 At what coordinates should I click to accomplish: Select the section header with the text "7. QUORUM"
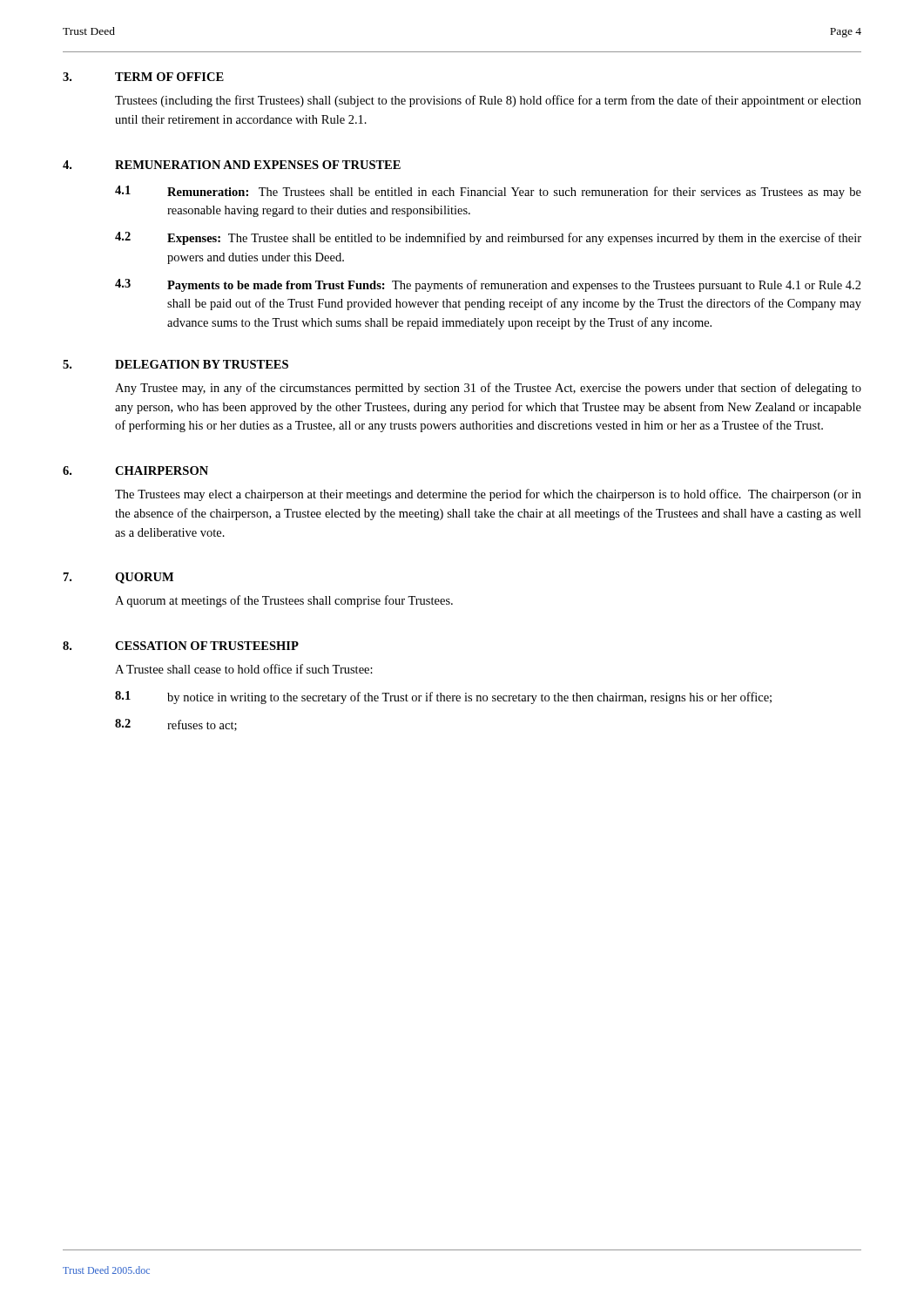pyautogui.click(x=118, y=578)
